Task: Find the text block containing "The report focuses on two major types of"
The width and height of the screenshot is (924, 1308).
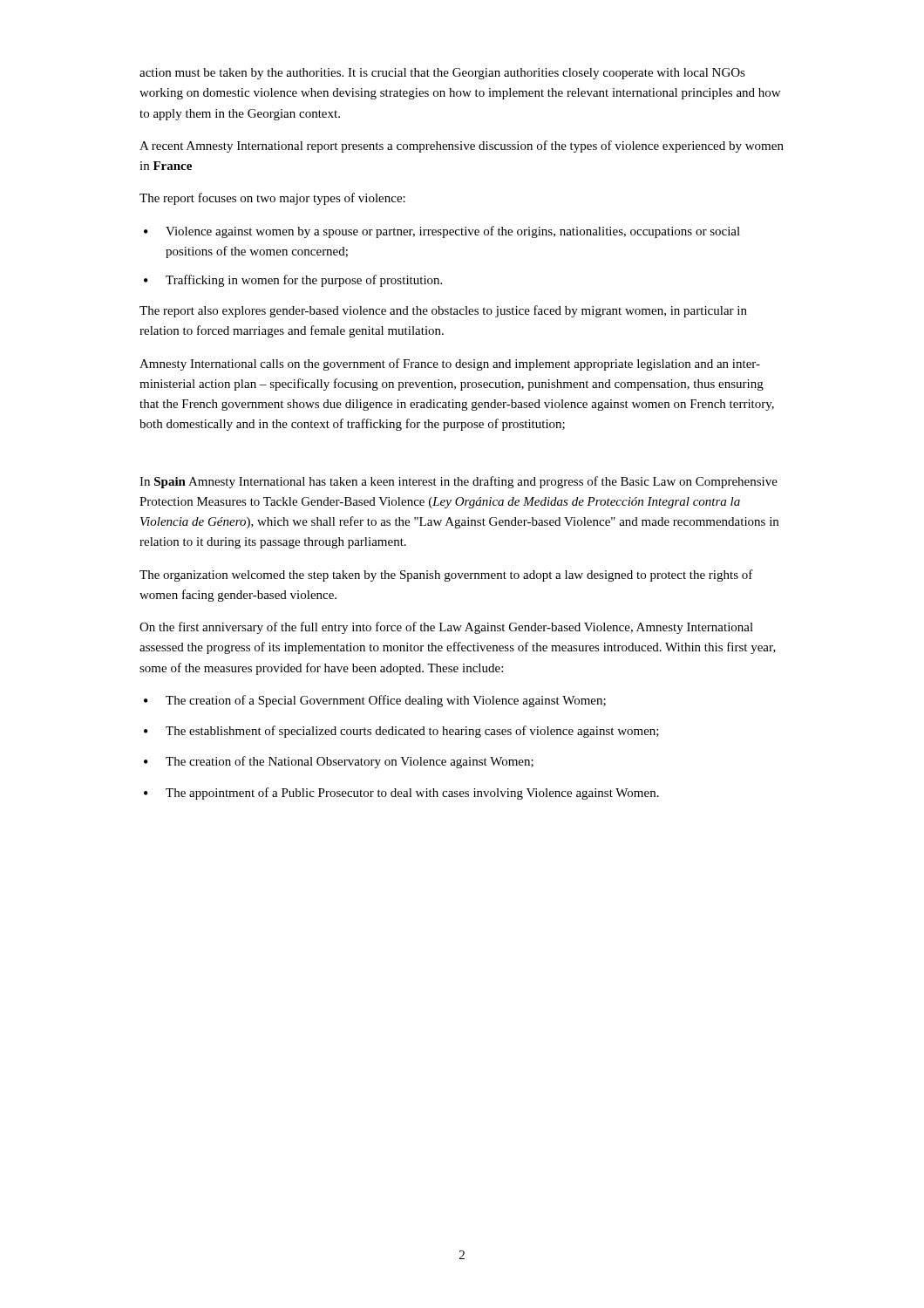Action: (x=273, y=198)
